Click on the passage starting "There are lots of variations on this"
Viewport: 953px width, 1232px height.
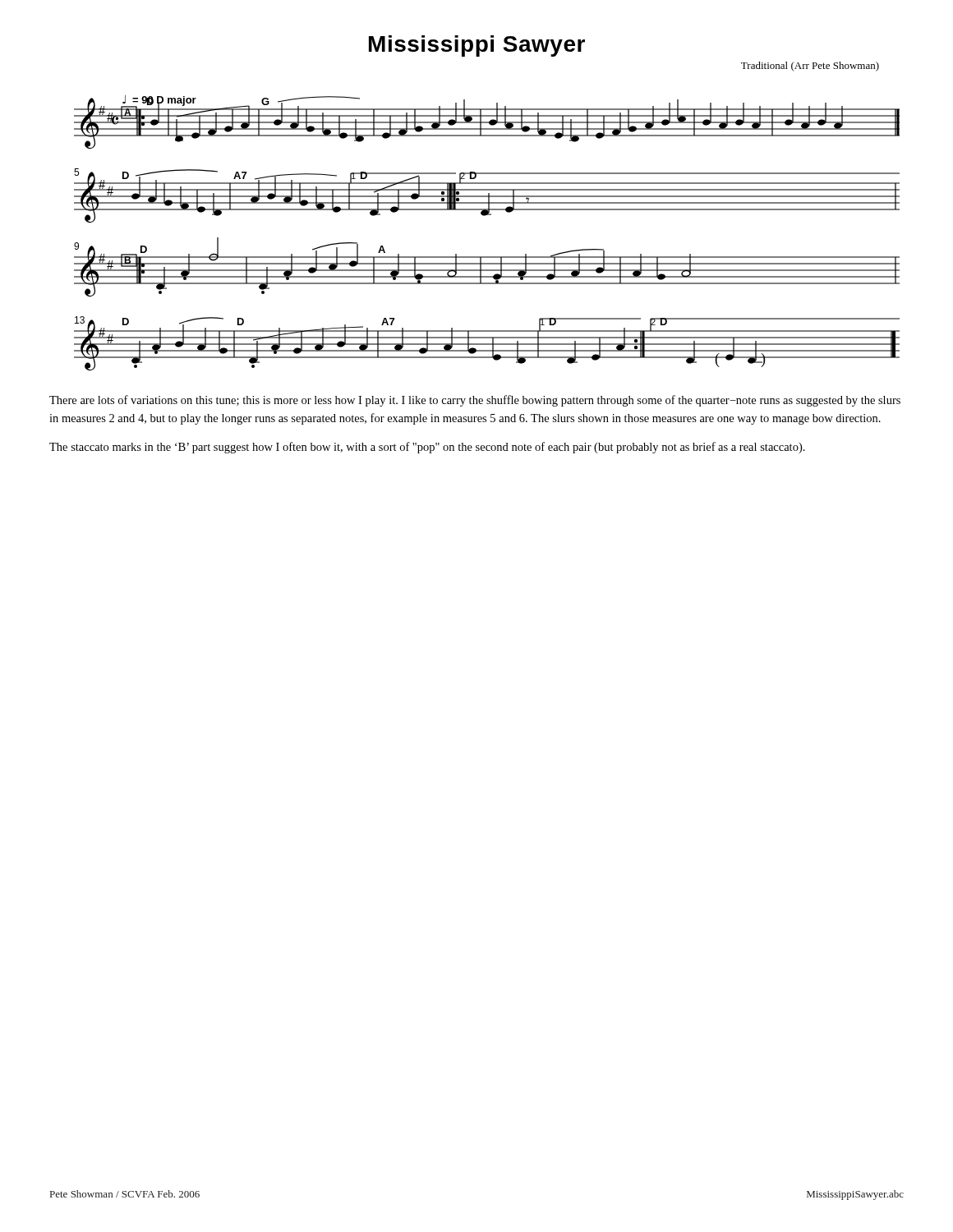pyautogui.click(x=475, y=409)
